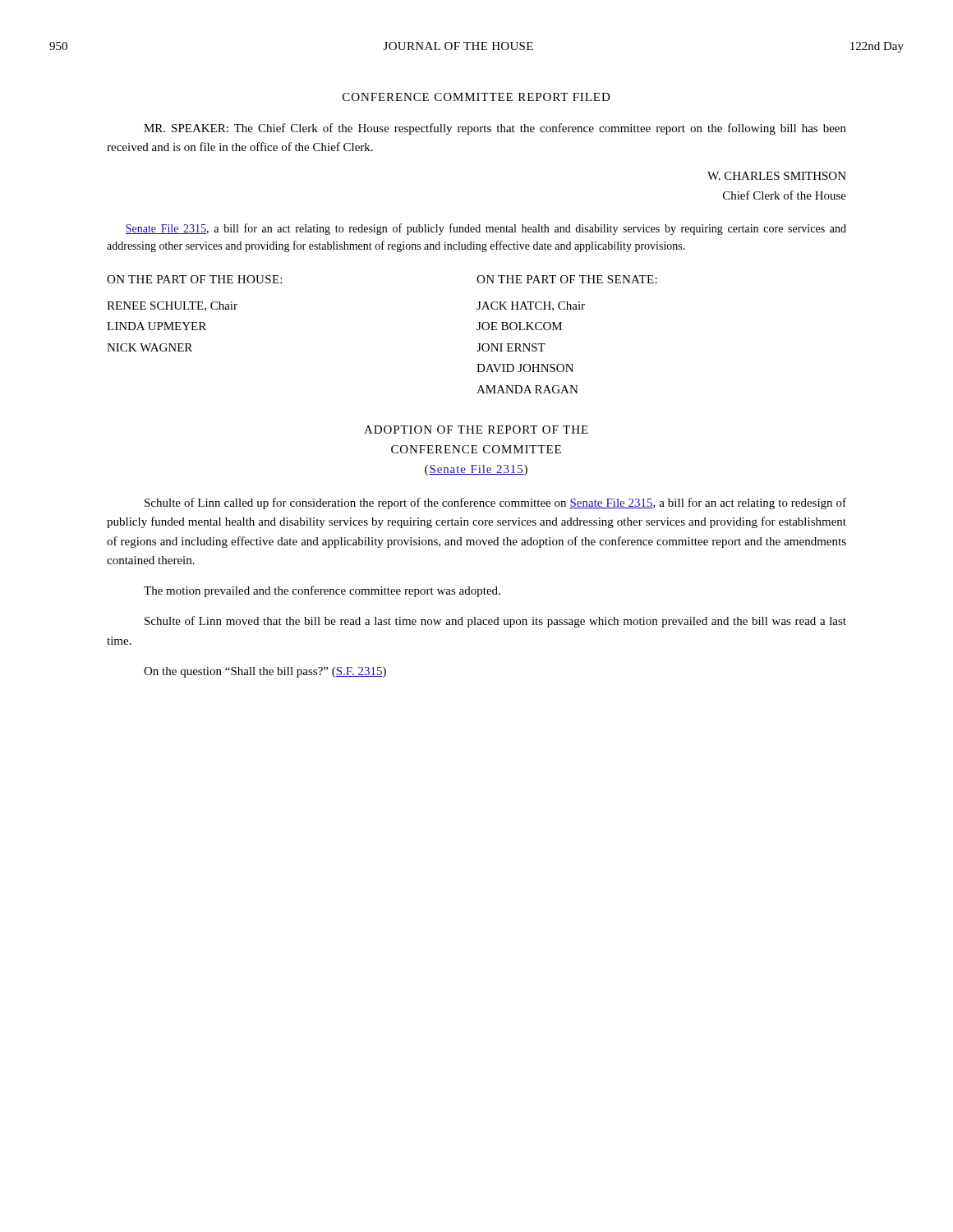
Task: Select the text block with the text "MR. SPEAKER: The Chief Clerk of the House"
Action: pos(476,137)
